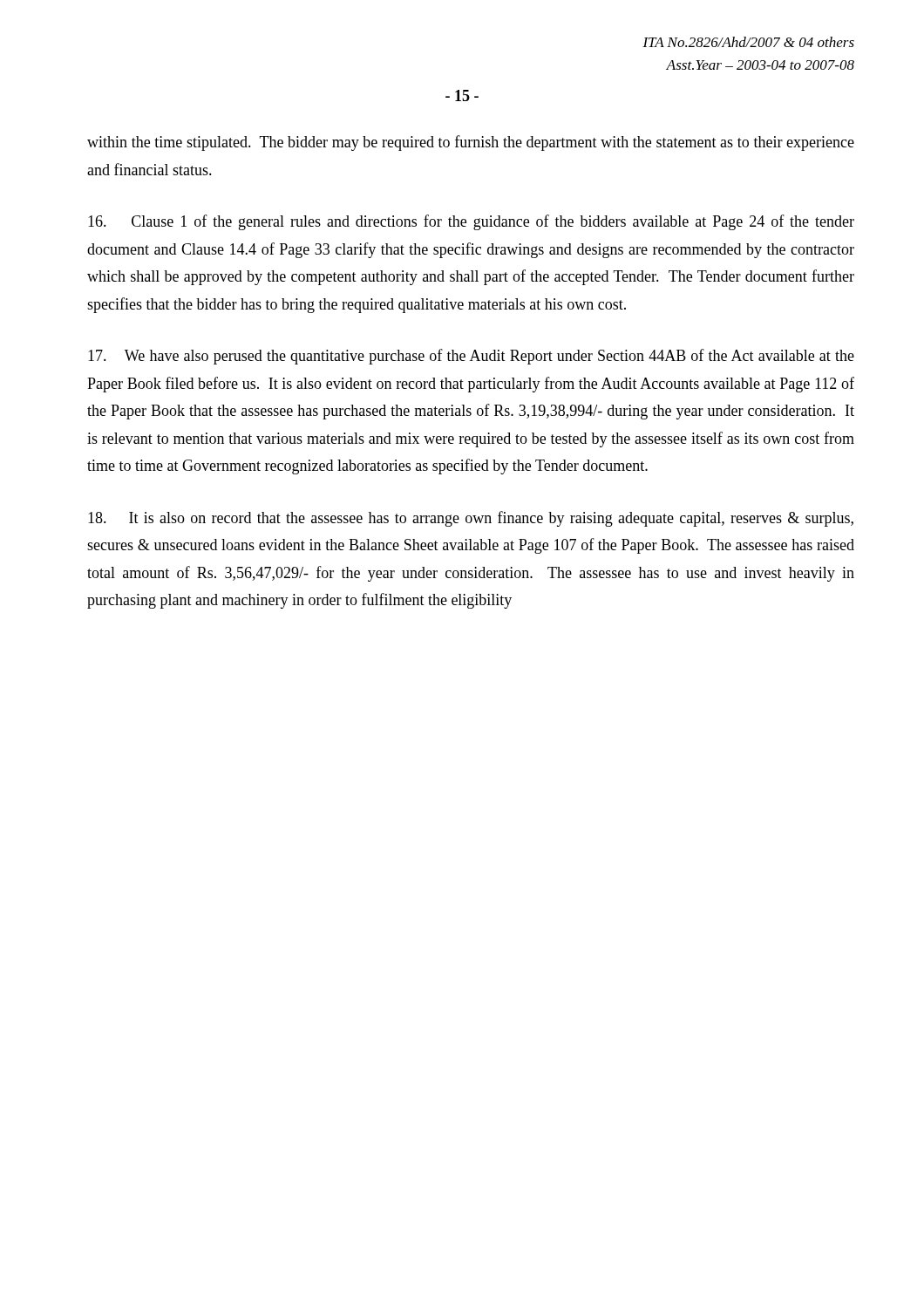Select the text block that reads "within the time stipulated. The bidder may"
924x1308 pixels.
[471, 156]
